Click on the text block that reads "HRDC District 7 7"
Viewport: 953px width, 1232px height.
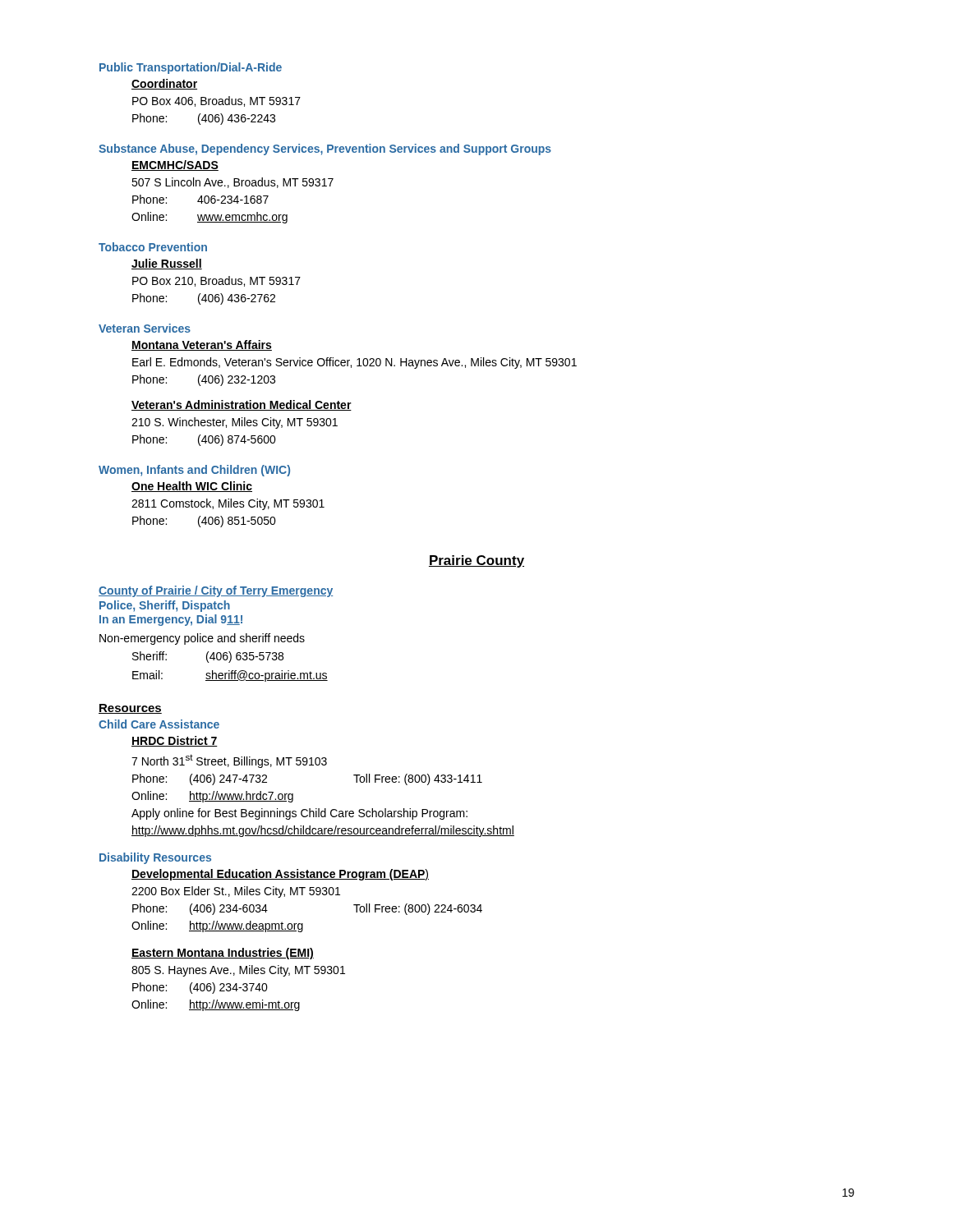[175, 741]
